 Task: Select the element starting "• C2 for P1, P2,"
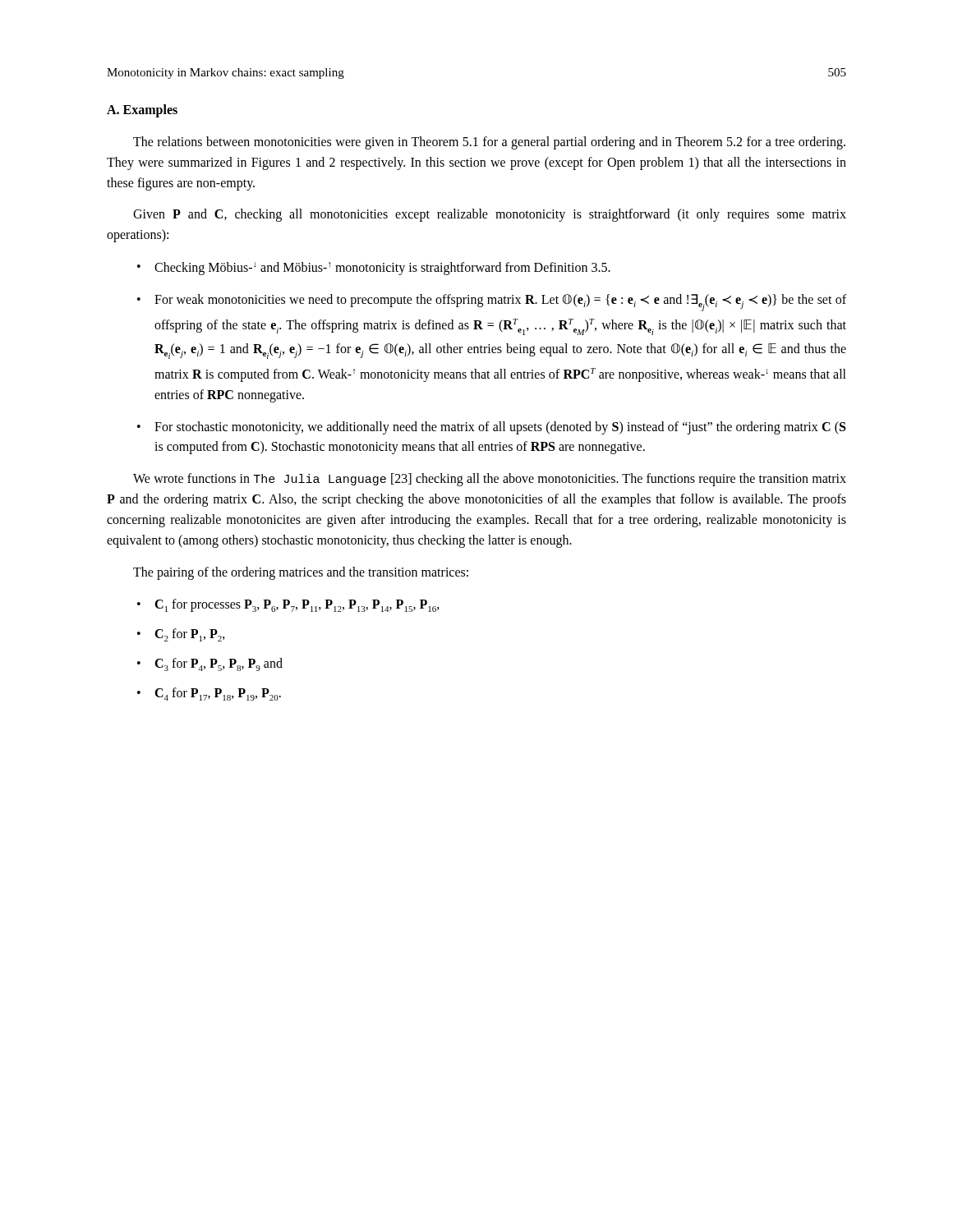tap(181, 635)
